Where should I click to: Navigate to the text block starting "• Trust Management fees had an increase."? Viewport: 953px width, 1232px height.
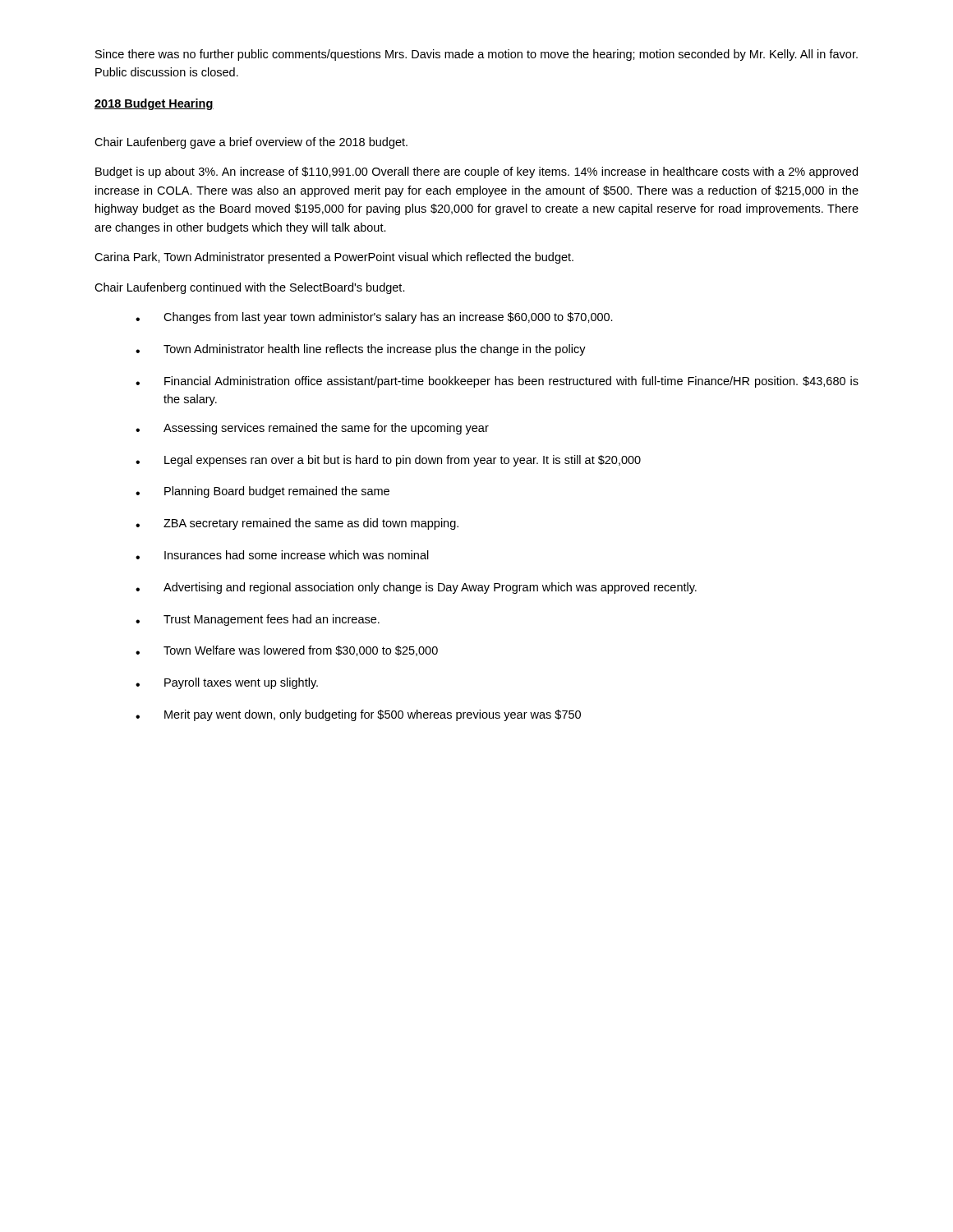tap(258, 620)
